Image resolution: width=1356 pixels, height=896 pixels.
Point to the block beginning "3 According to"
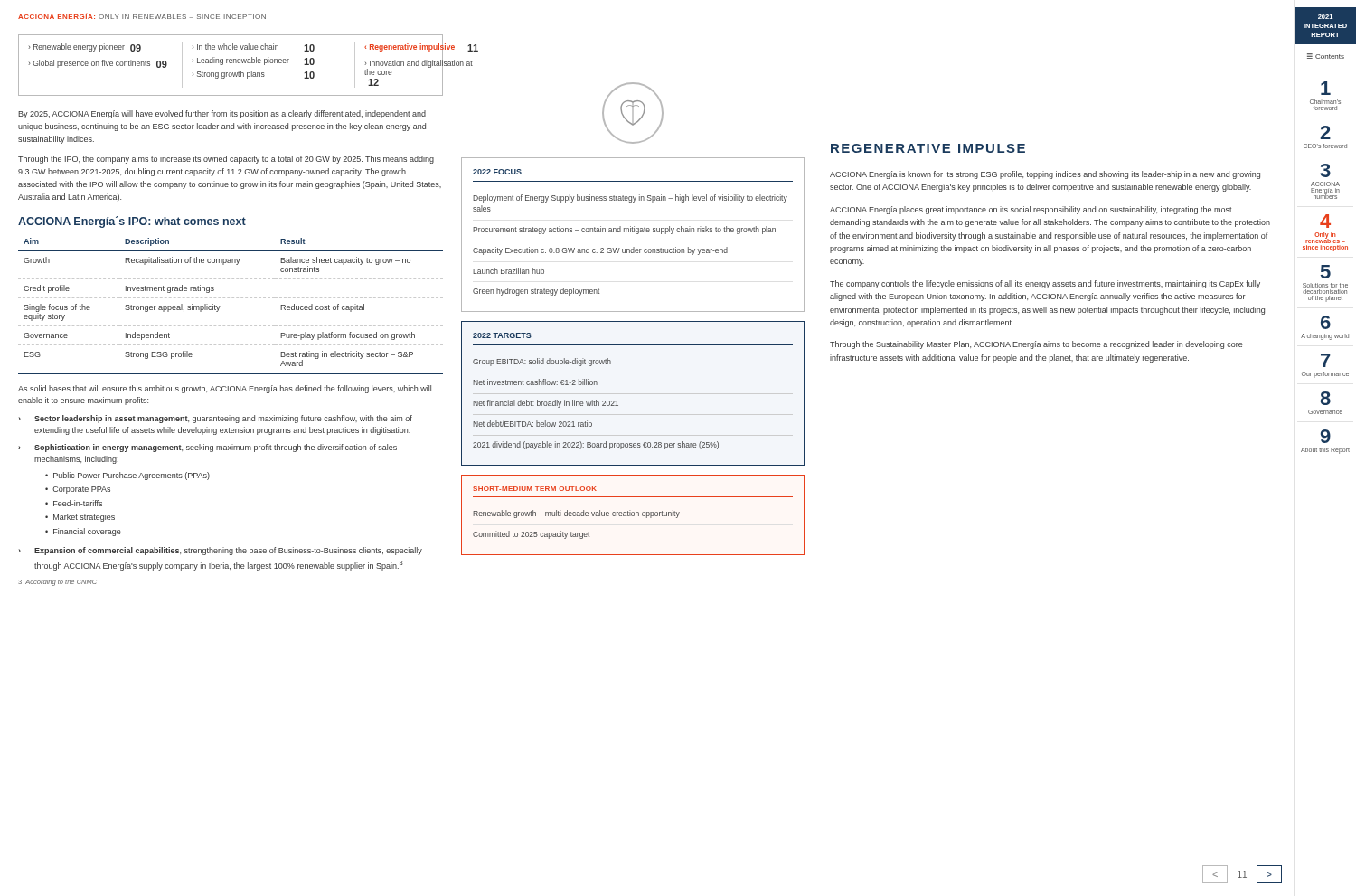click(x=57, y=582)
